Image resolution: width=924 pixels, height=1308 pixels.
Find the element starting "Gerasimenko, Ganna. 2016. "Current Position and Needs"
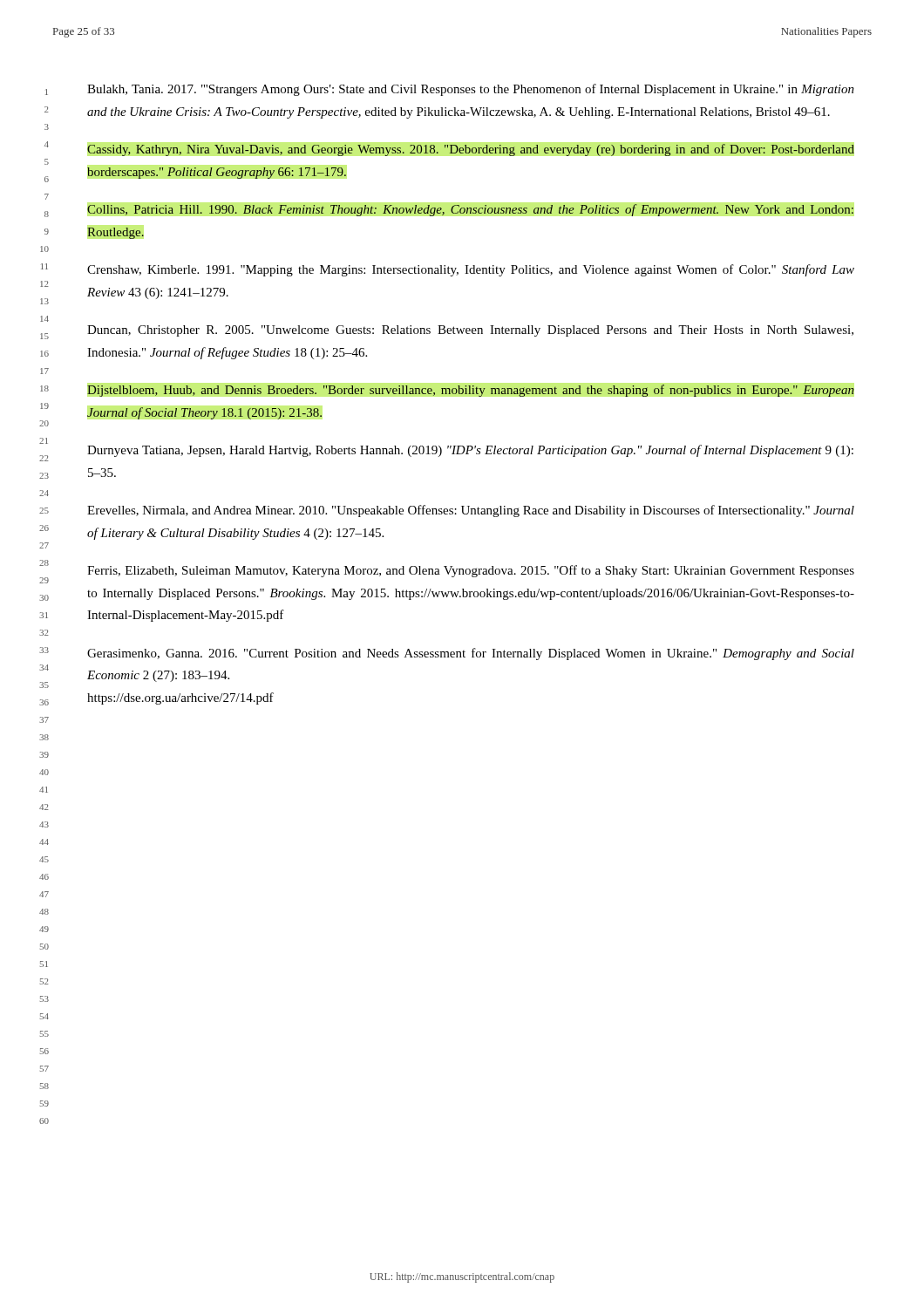[471, 654]
